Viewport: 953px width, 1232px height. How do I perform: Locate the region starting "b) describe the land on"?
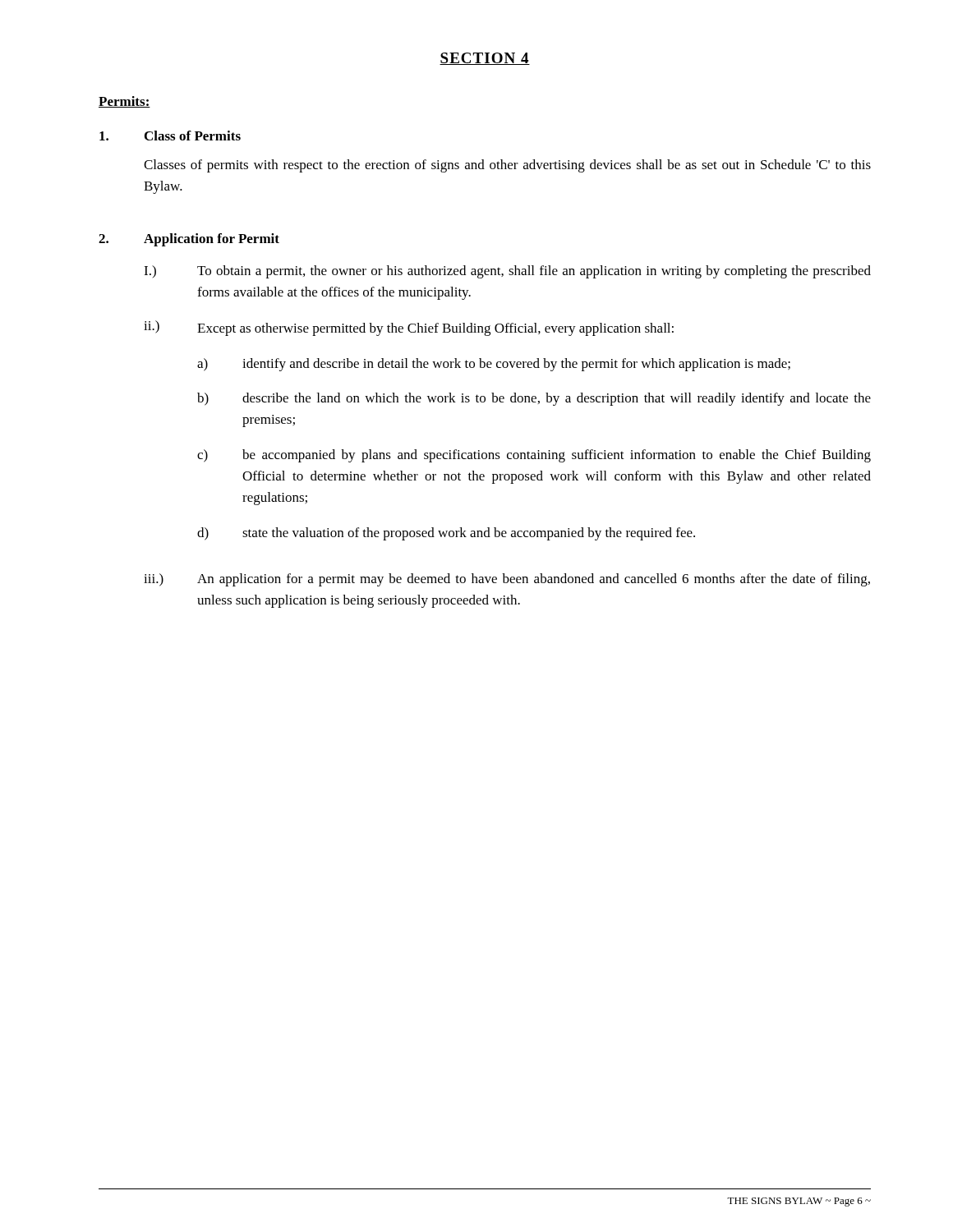pos(534,409)
